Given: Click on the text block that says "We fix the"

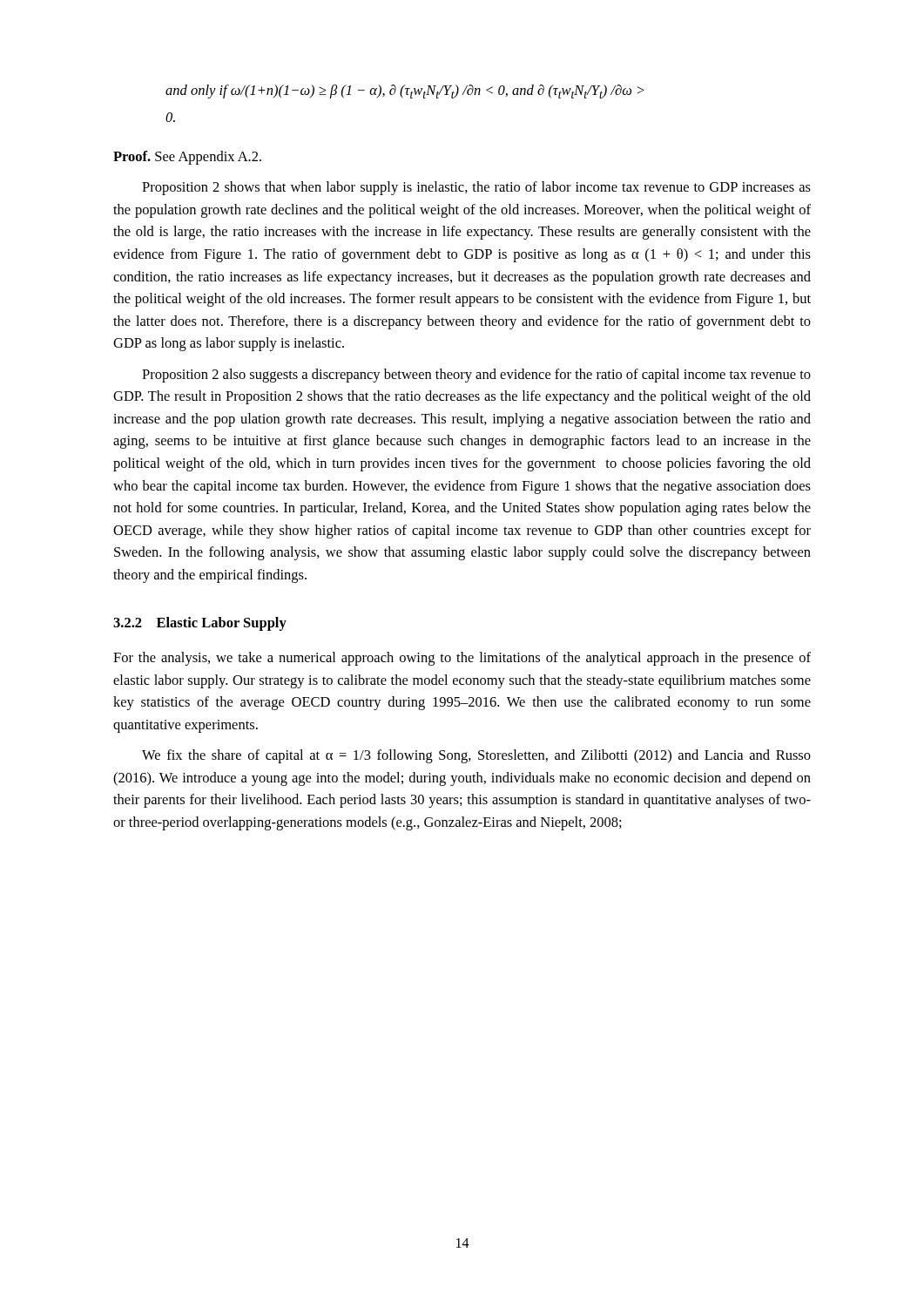Looking at the screenshot, I should point(462,789).
